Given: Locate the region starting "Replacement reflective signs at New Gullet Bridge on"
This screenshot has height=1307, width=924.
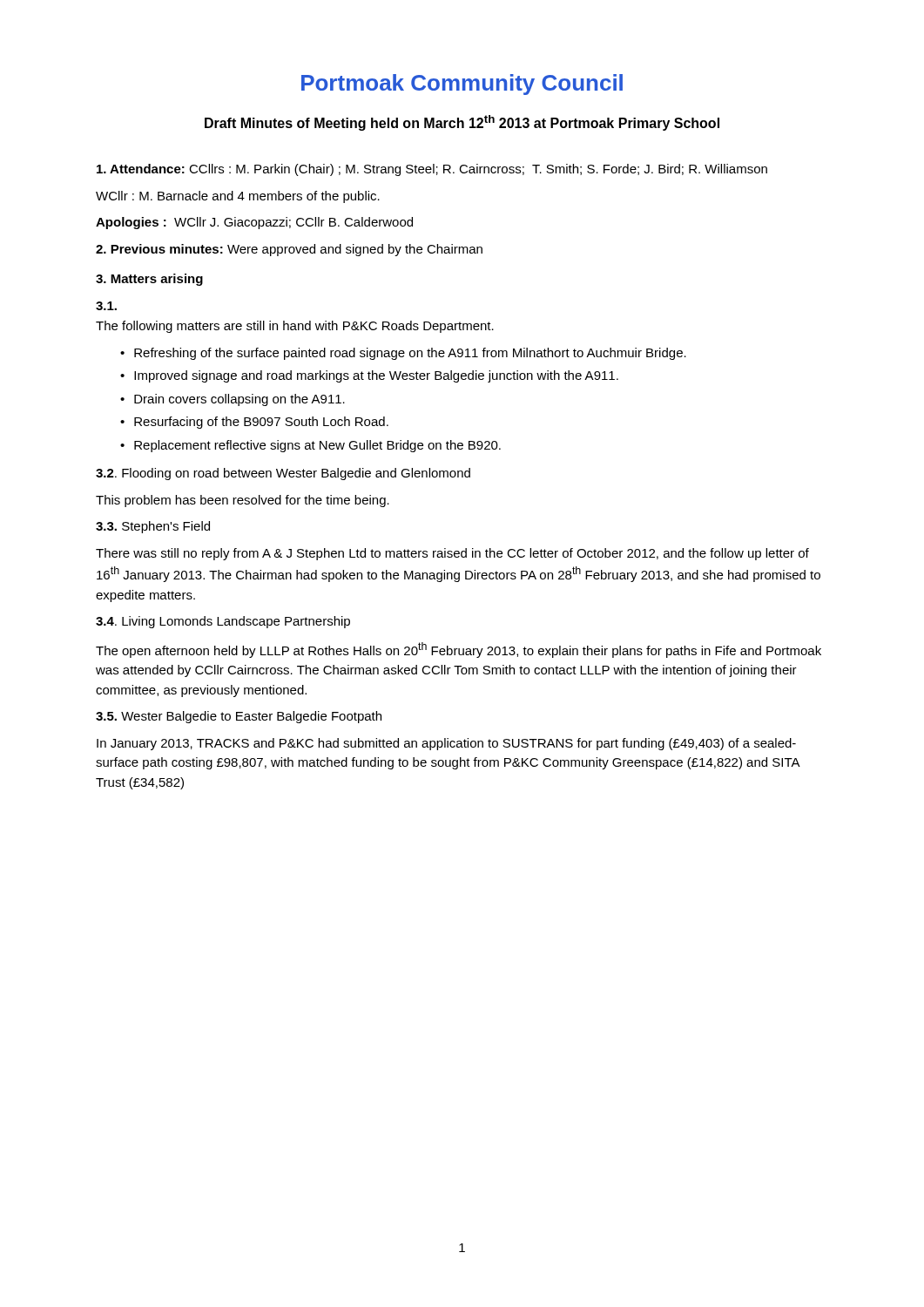Looking at the screenshot, I should point(318,445).
